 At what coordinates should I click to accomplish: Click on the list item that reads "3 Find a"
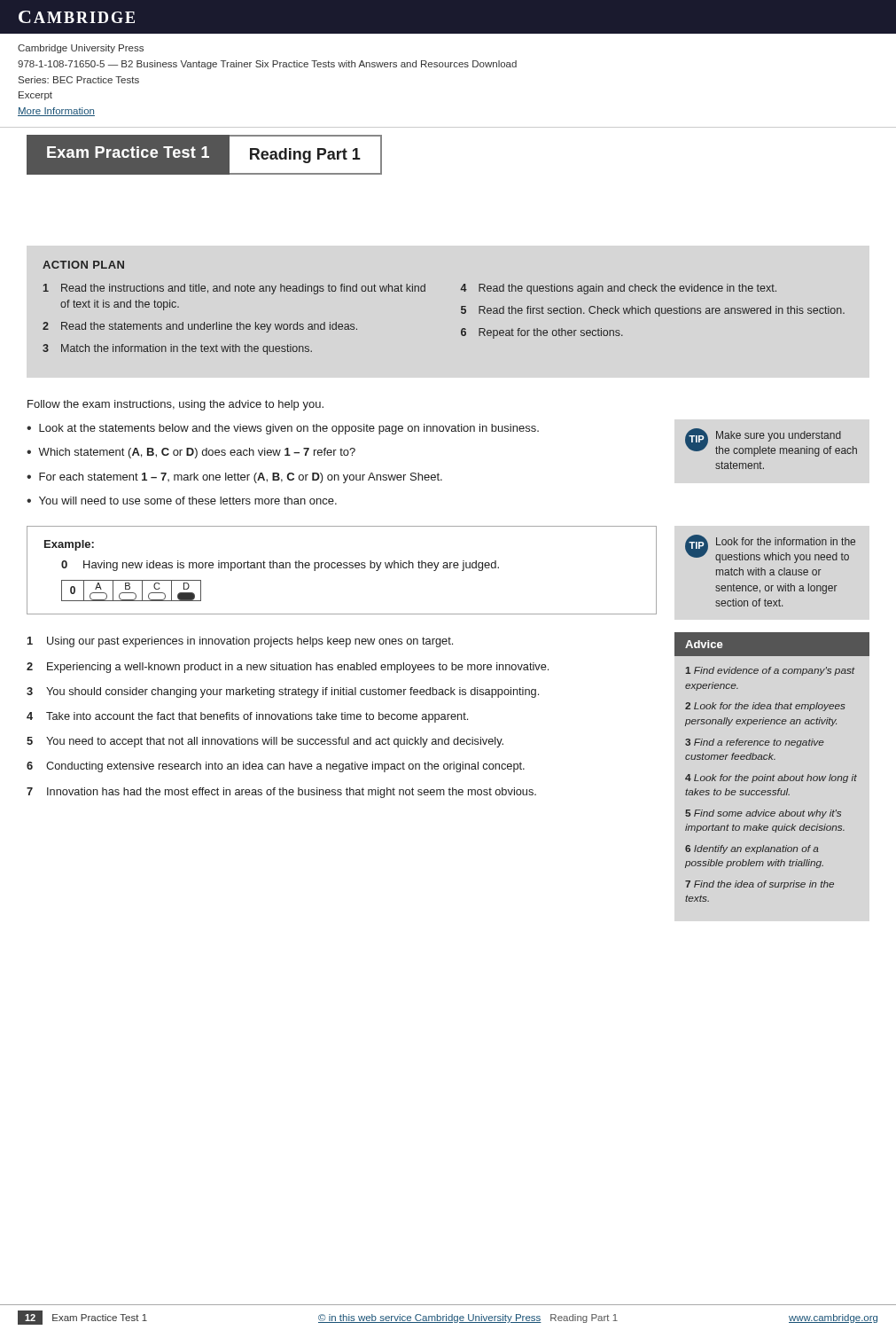(755, 749)
